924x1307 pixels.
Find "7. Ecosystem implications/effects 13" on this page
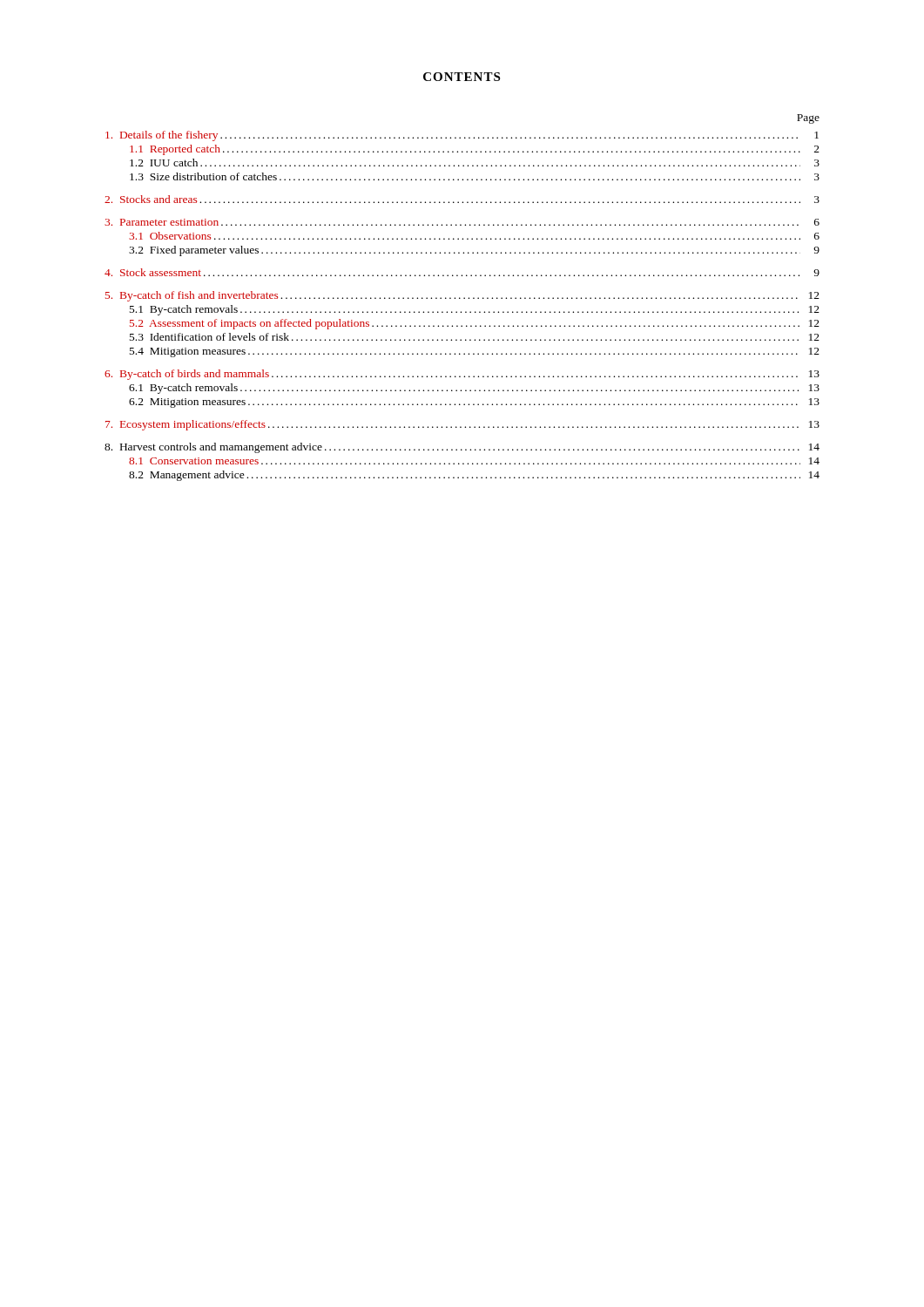click(x=462, y=424)
